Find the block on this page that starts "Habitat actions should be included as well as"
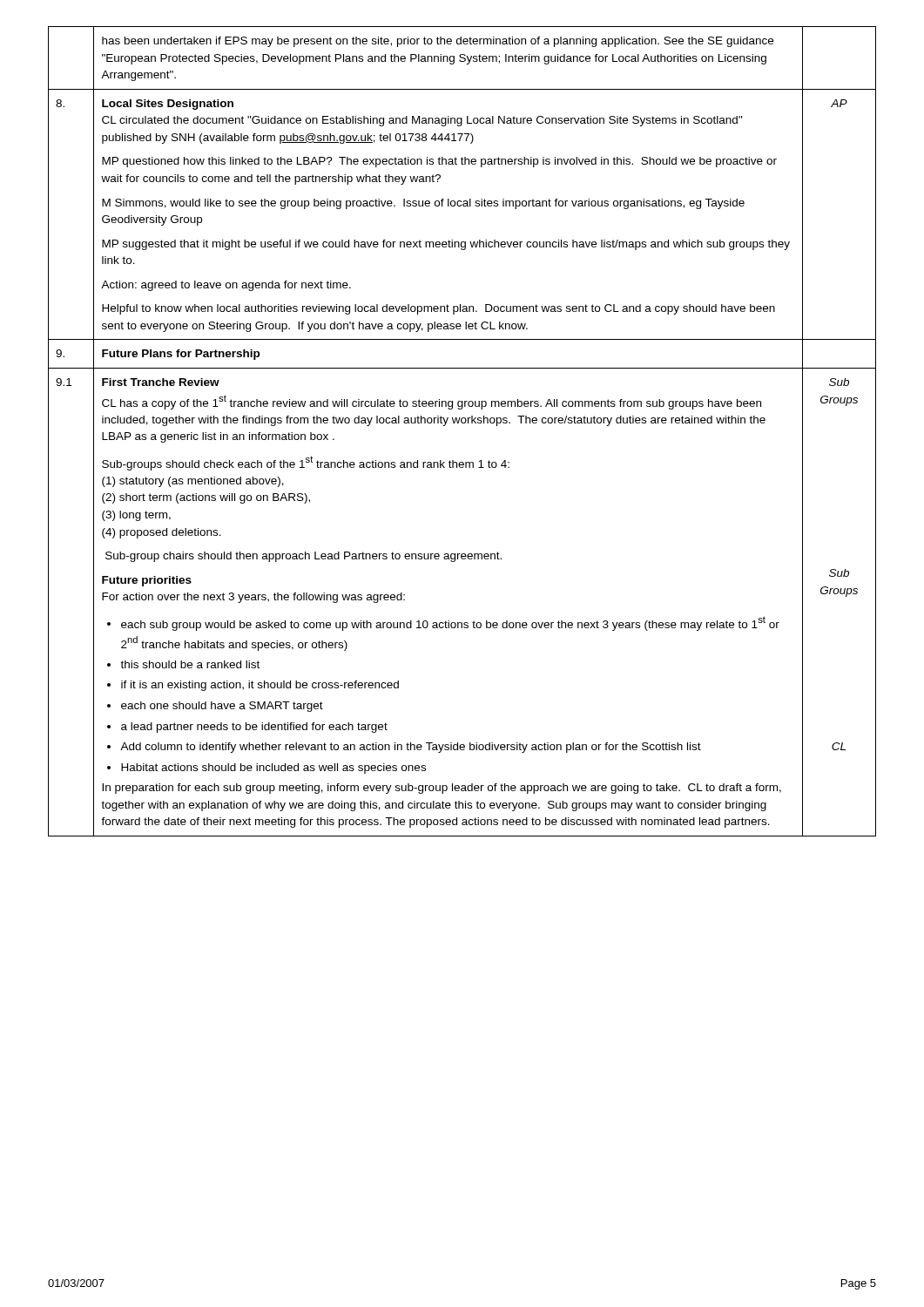This screenshot has height=1307, width=924. [274, 767]
